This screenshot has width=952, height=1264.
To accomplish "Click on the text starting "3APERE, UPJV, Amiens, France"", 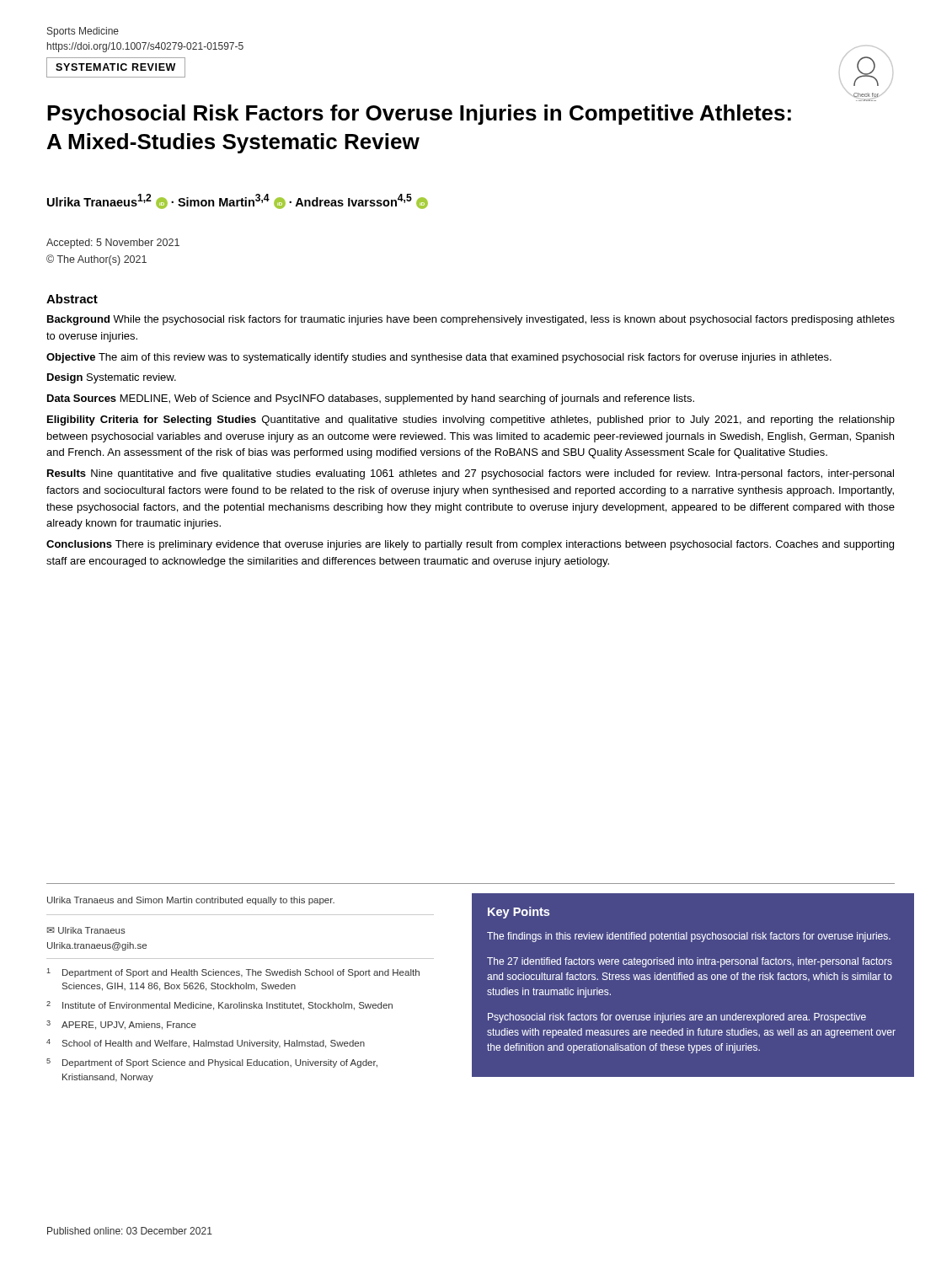I will 121,1025.
